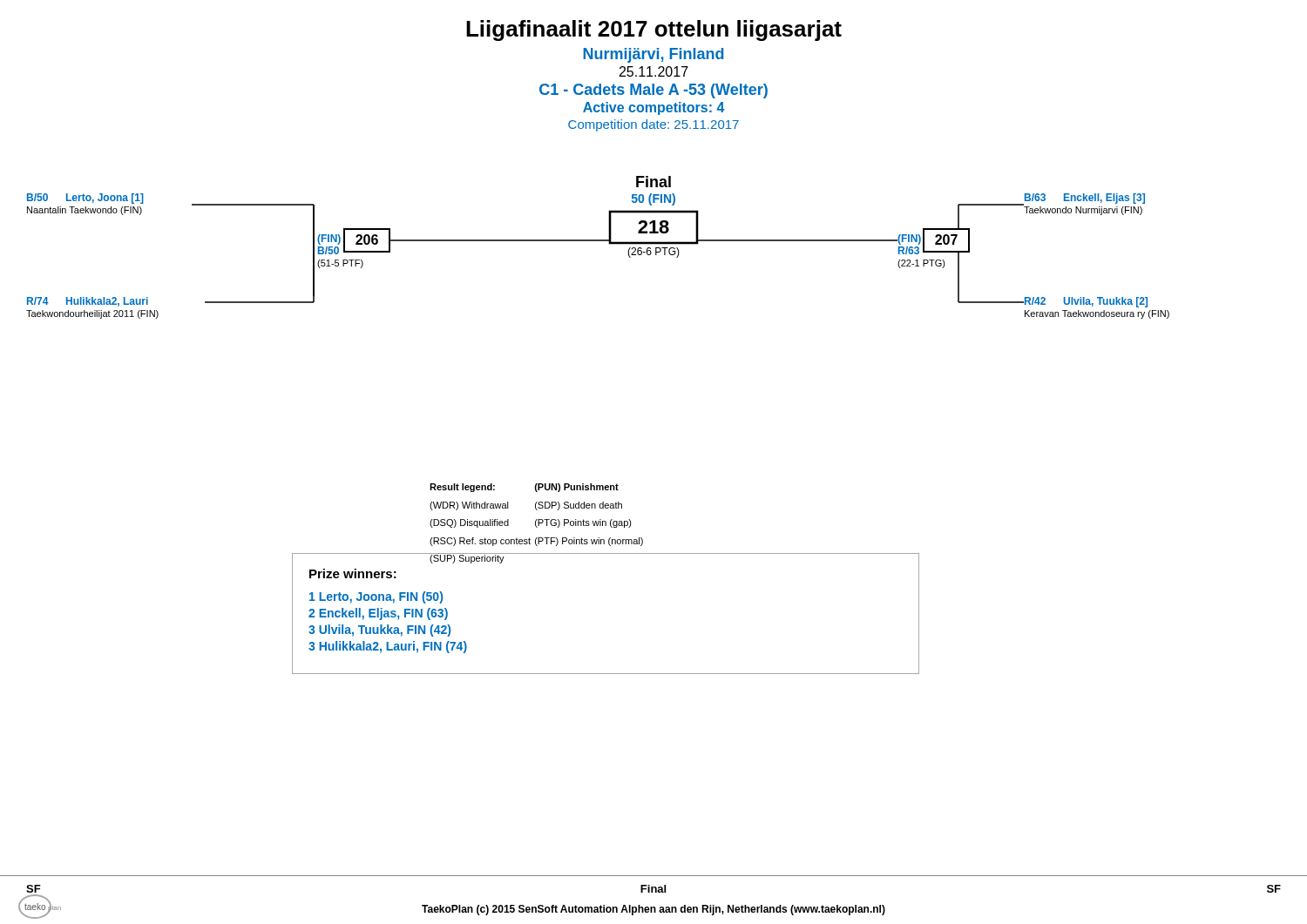Find the text containing "Competition date: 25.11.2017"
This screenshot has height=924, width=1307.
(x=654, y=124)
